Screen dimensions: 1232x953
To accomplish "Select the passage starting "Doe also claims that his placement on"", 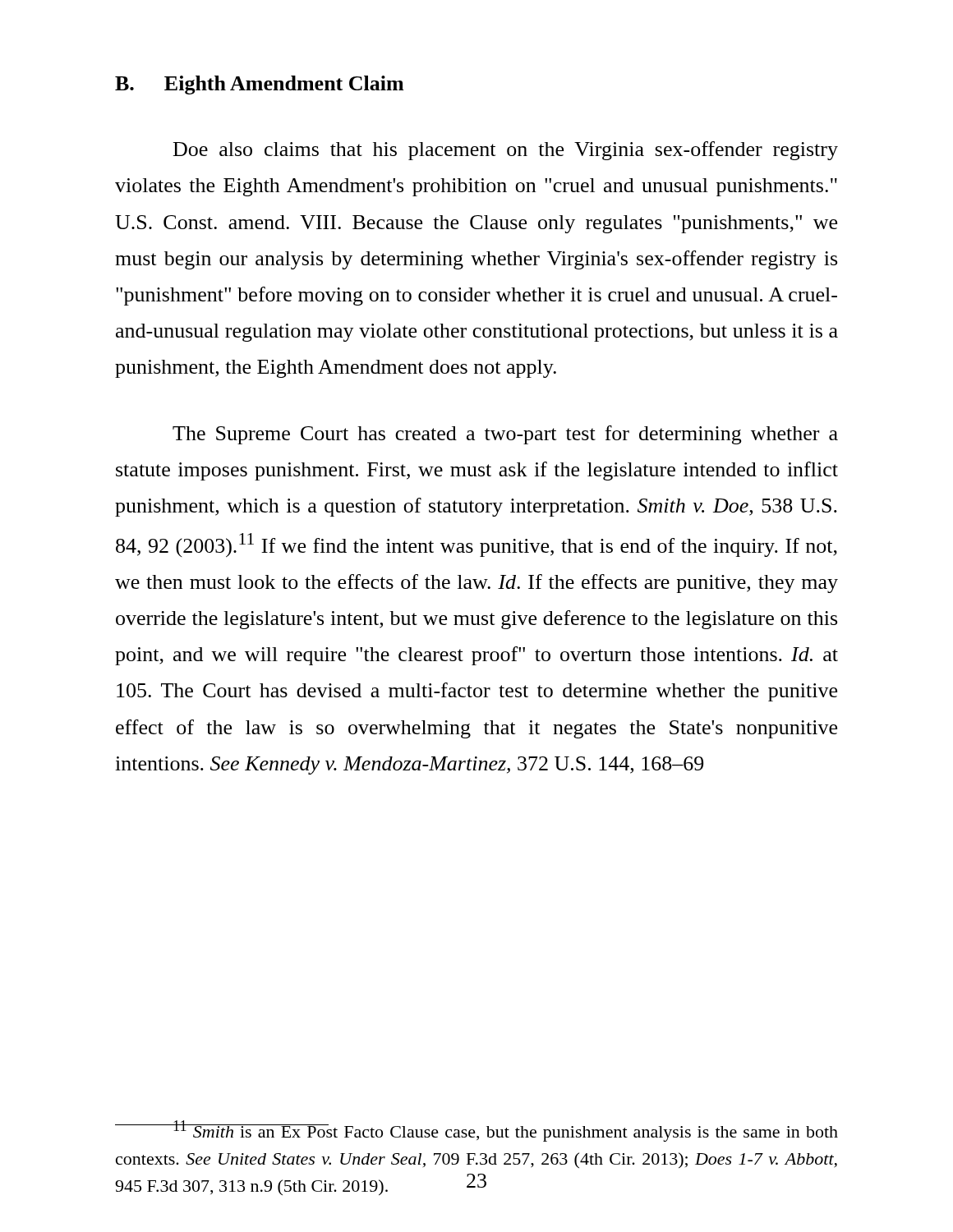I will pos(476,258).
